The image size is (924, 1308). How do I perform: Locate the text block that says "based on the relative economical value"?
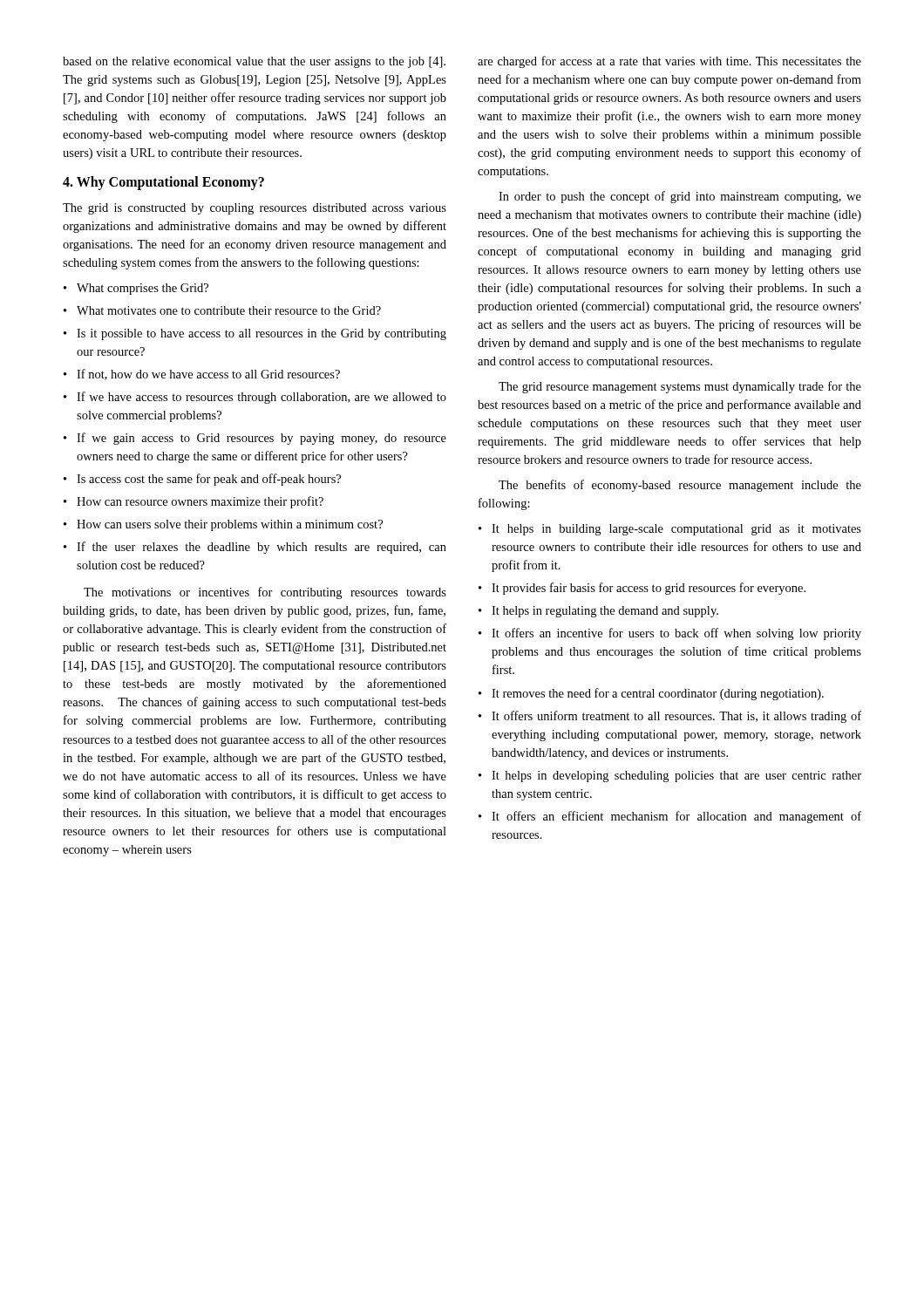pos(255,107)
